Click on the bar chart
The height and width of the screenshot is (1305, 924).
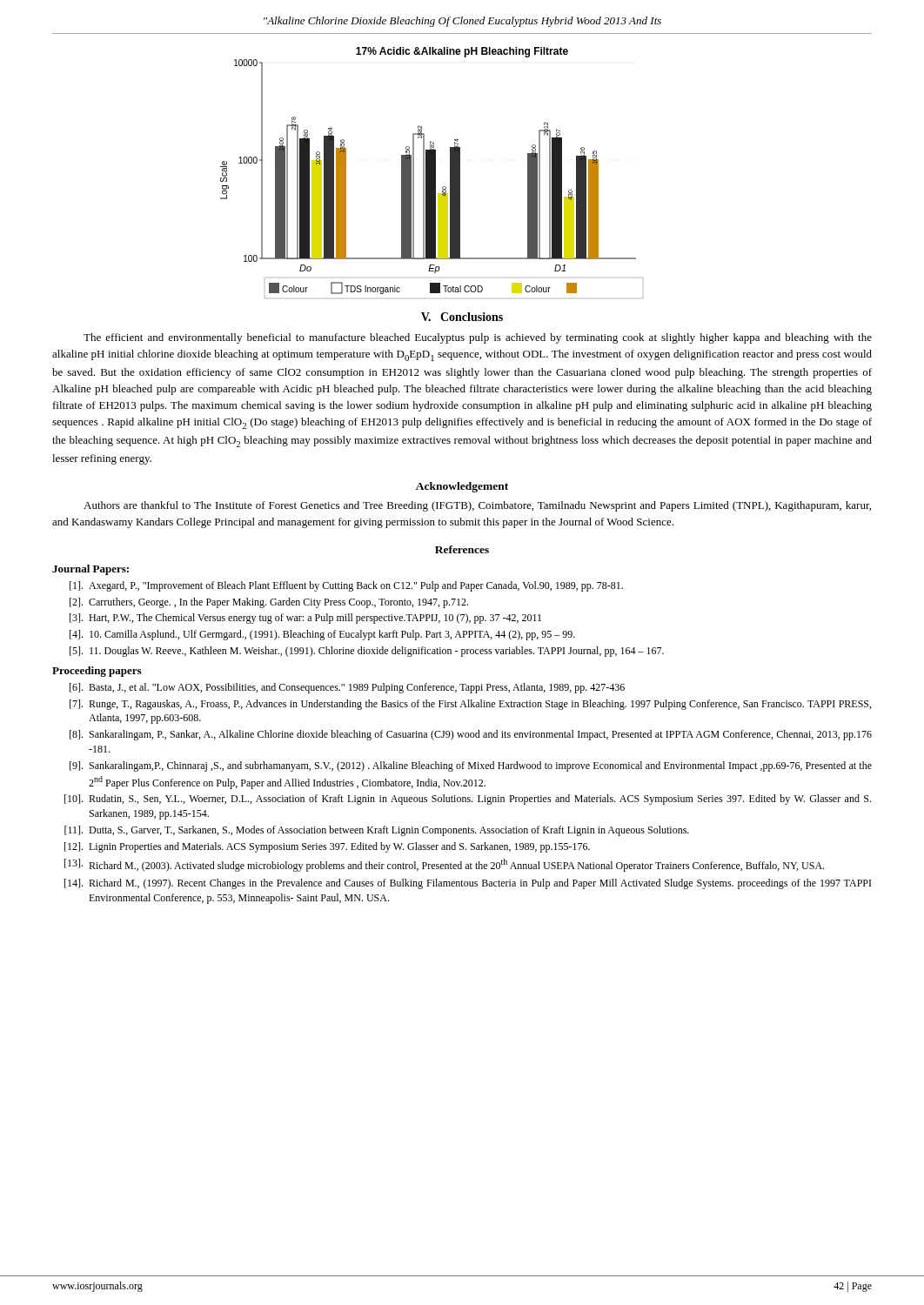coord(462,171)
